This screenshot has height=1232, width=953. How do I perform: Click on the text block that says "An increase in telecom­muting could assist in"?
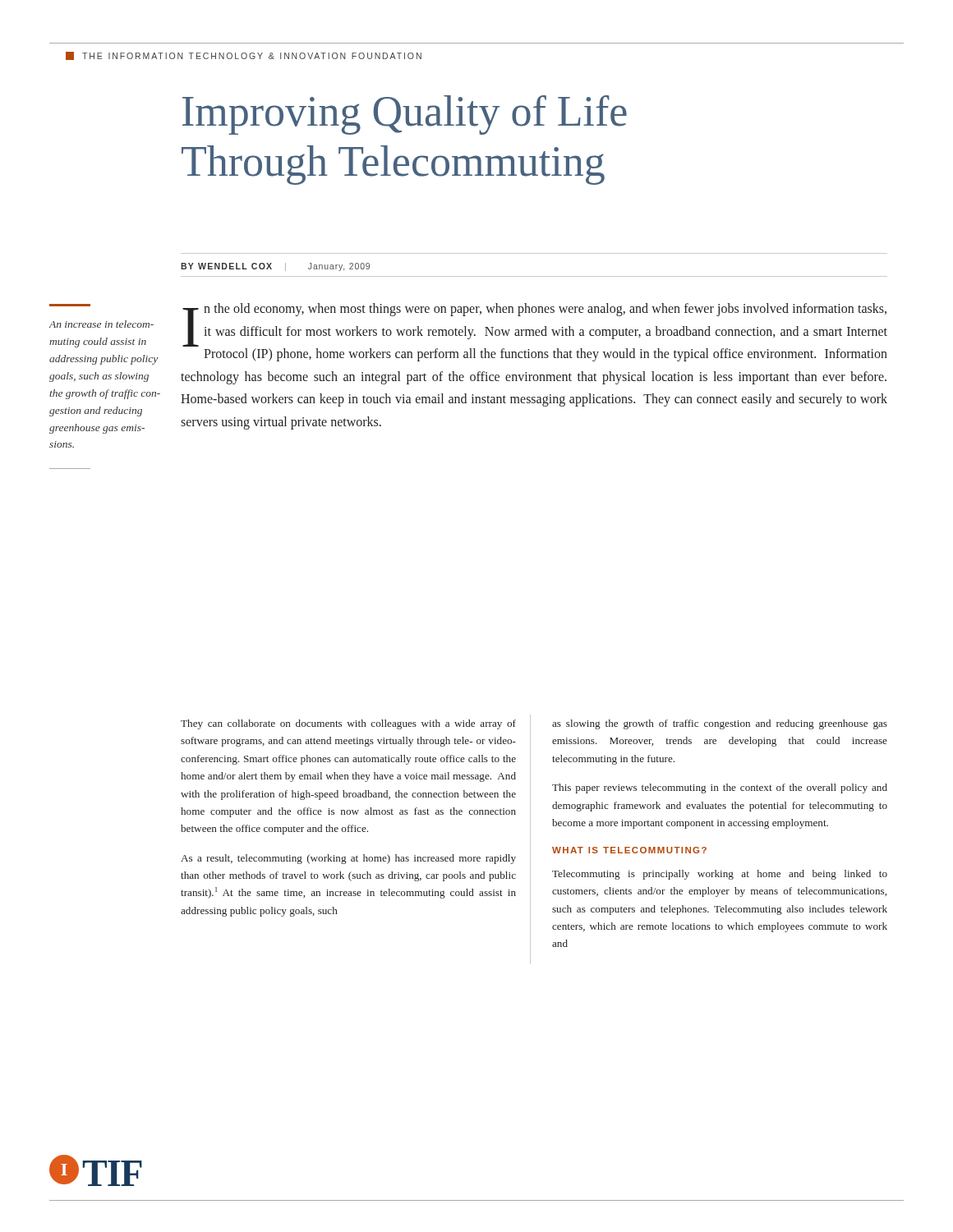[x=107, y=387]
